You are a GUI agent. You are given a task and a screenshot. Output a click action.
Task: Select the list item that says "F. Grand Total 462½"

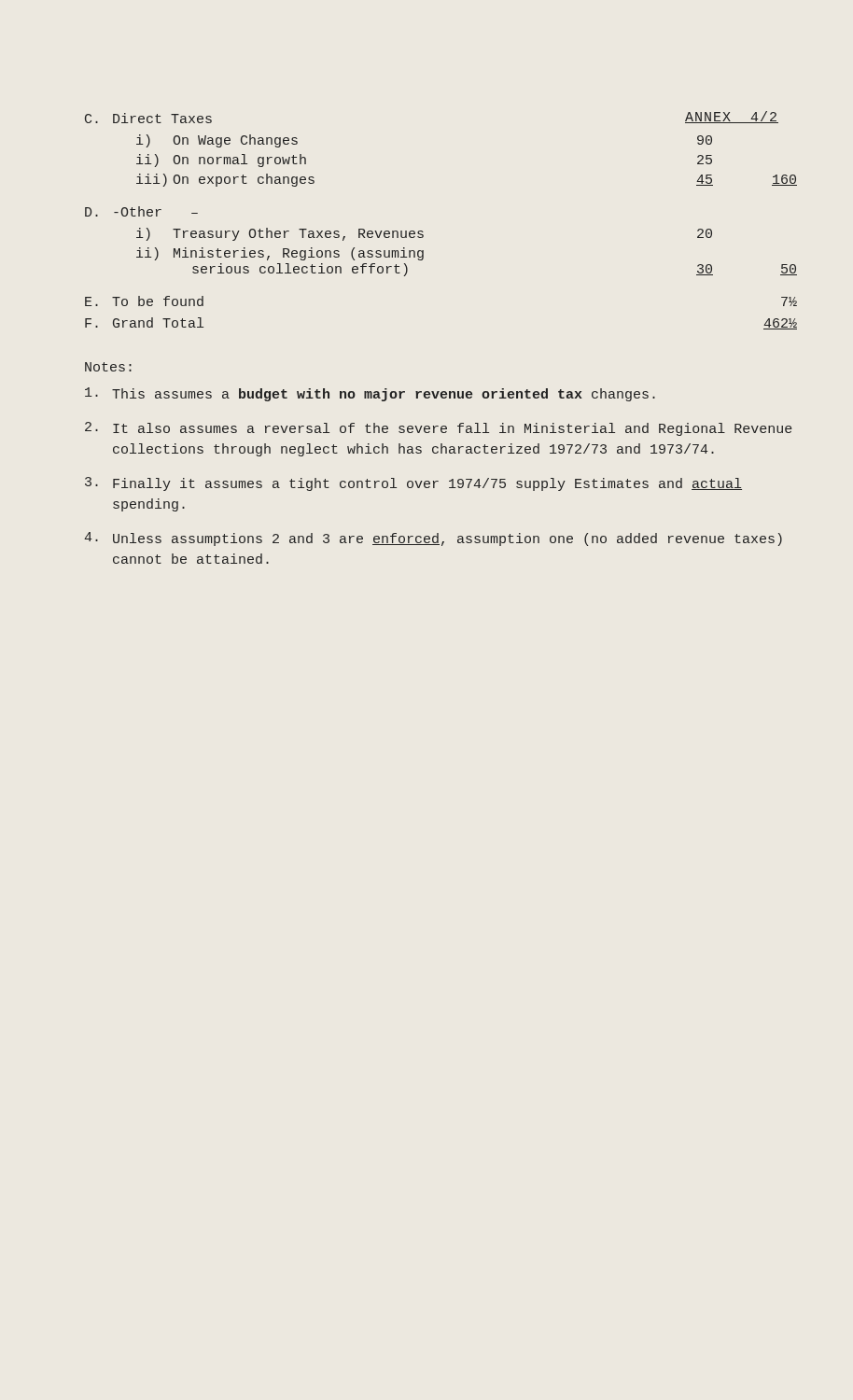148,323
